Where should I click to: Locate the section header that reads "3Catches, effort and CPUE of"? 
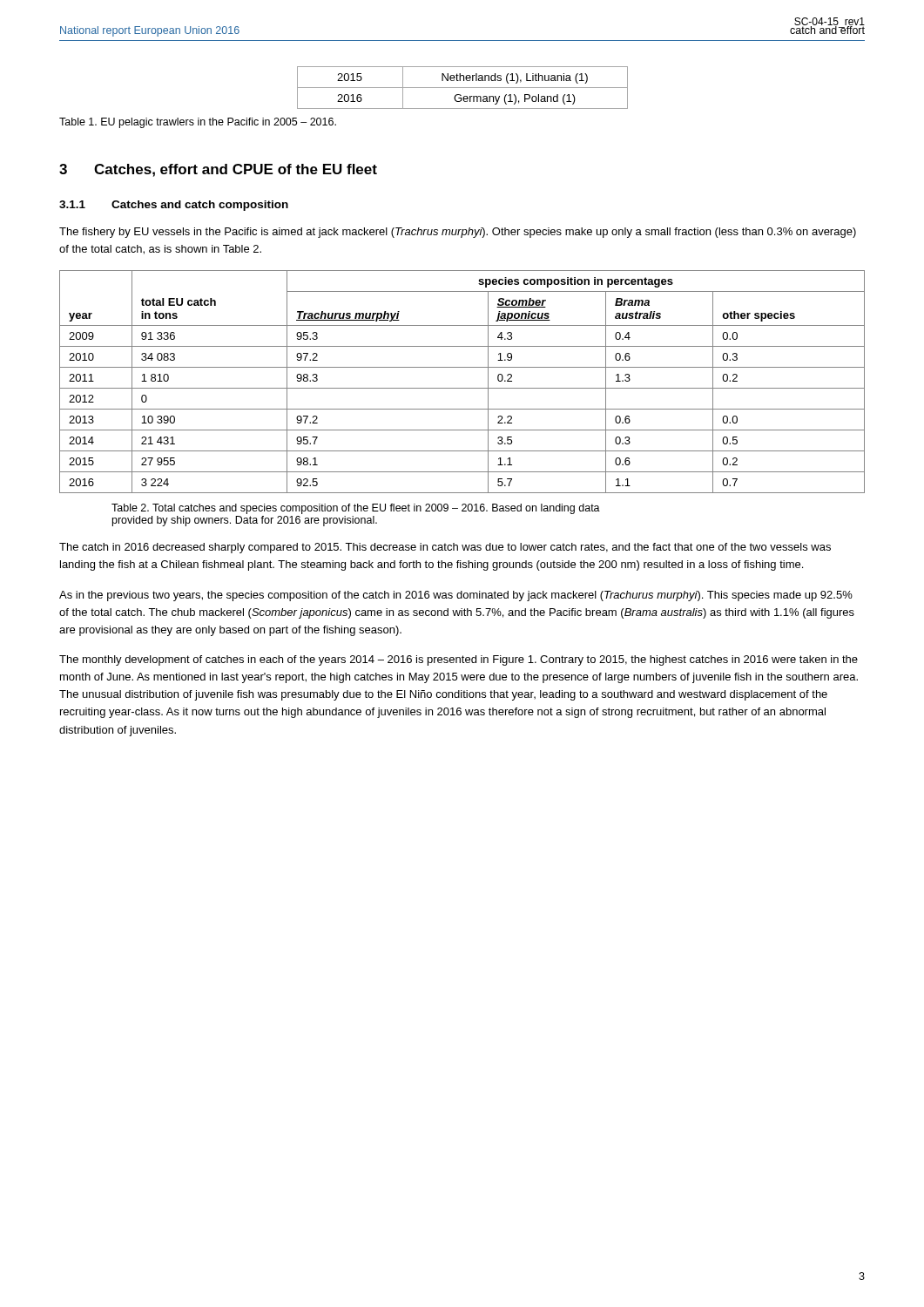pyautogui.click(x=218, y=170)
